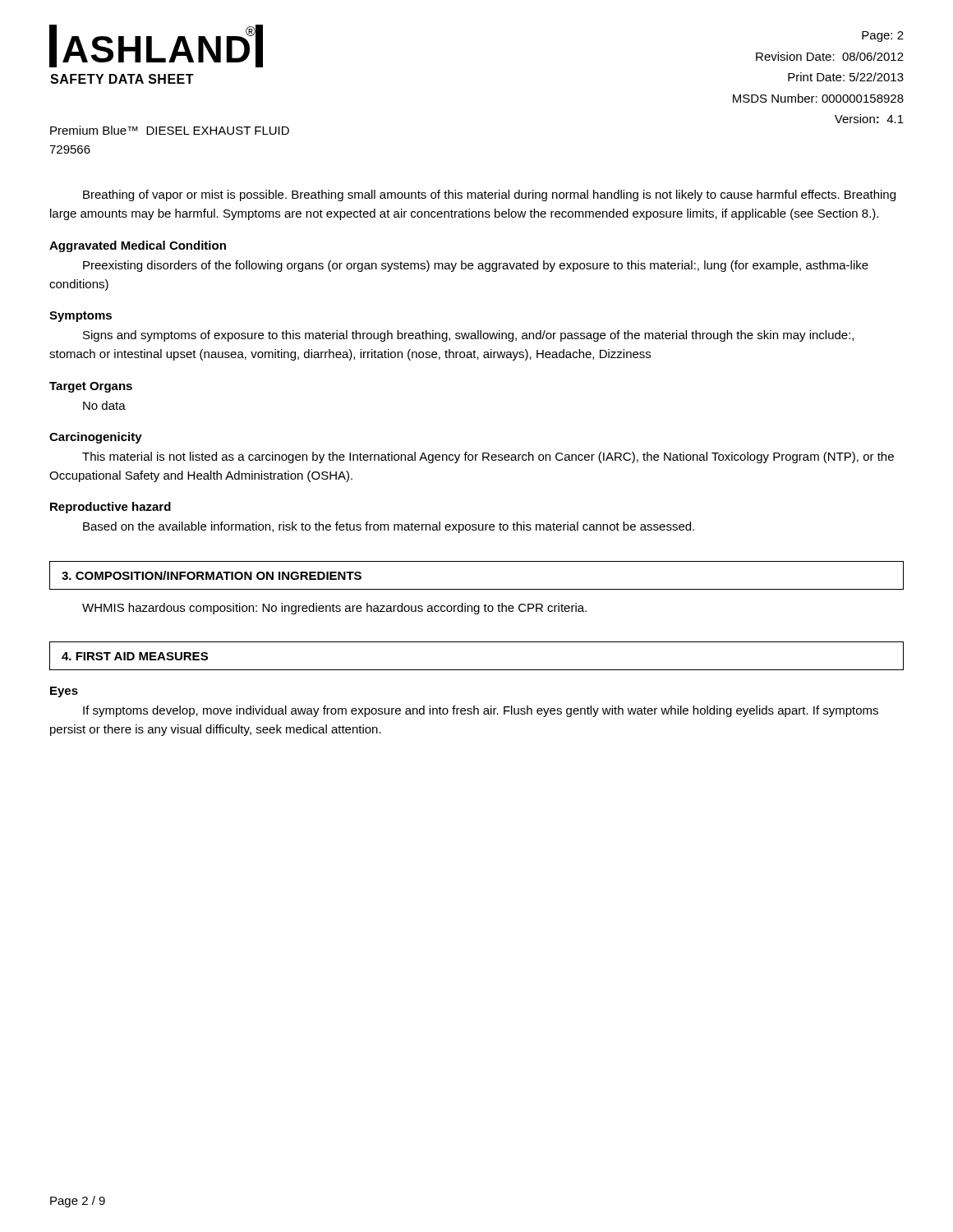Navigate to the element starting "Signs and symptoms of exposure to this material"
The image size is (953, 1232).
click(x=452, y=344)
